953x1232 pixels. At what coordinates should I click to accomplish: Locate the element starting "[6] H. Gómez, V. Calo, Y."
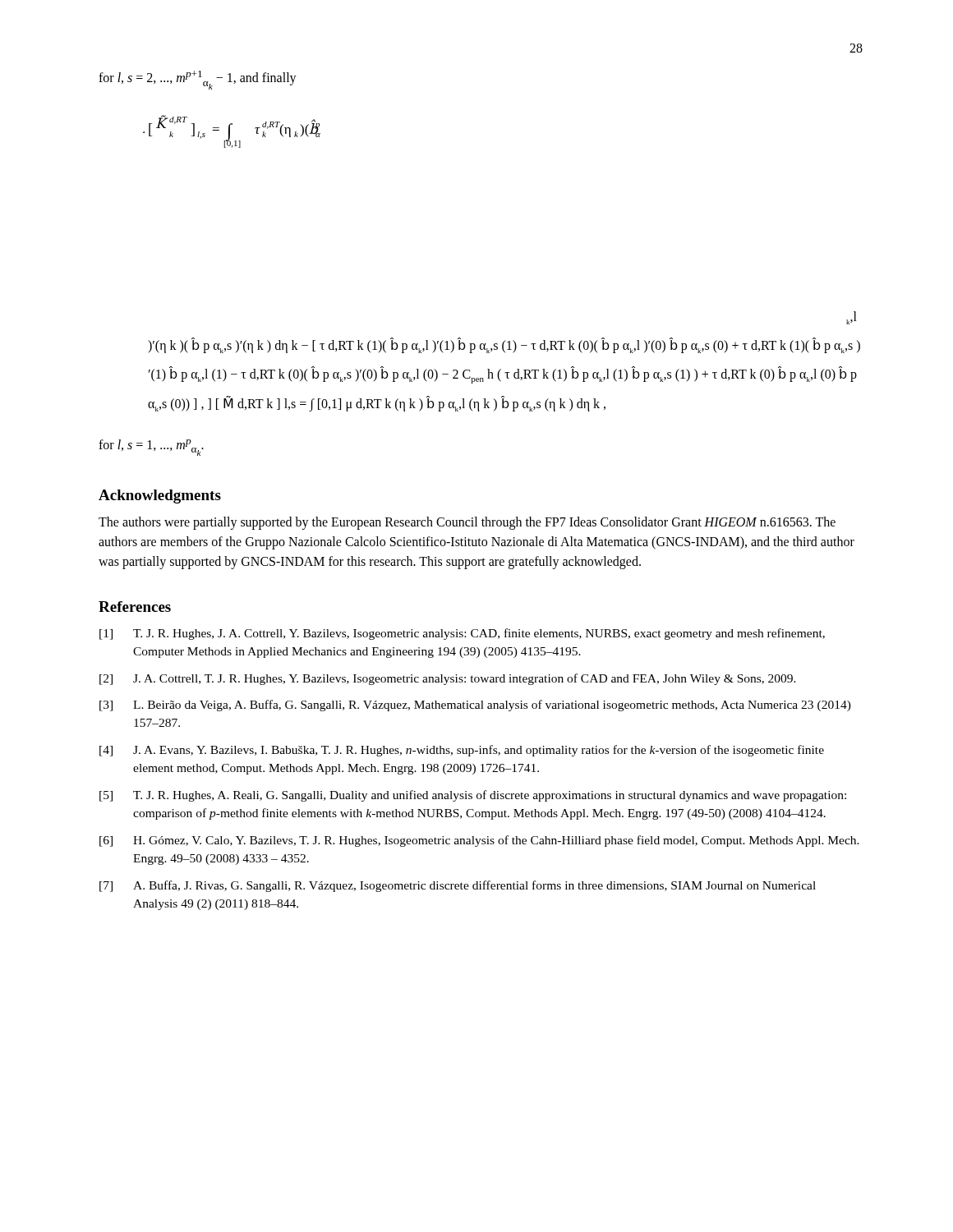(x=481, y=849)
